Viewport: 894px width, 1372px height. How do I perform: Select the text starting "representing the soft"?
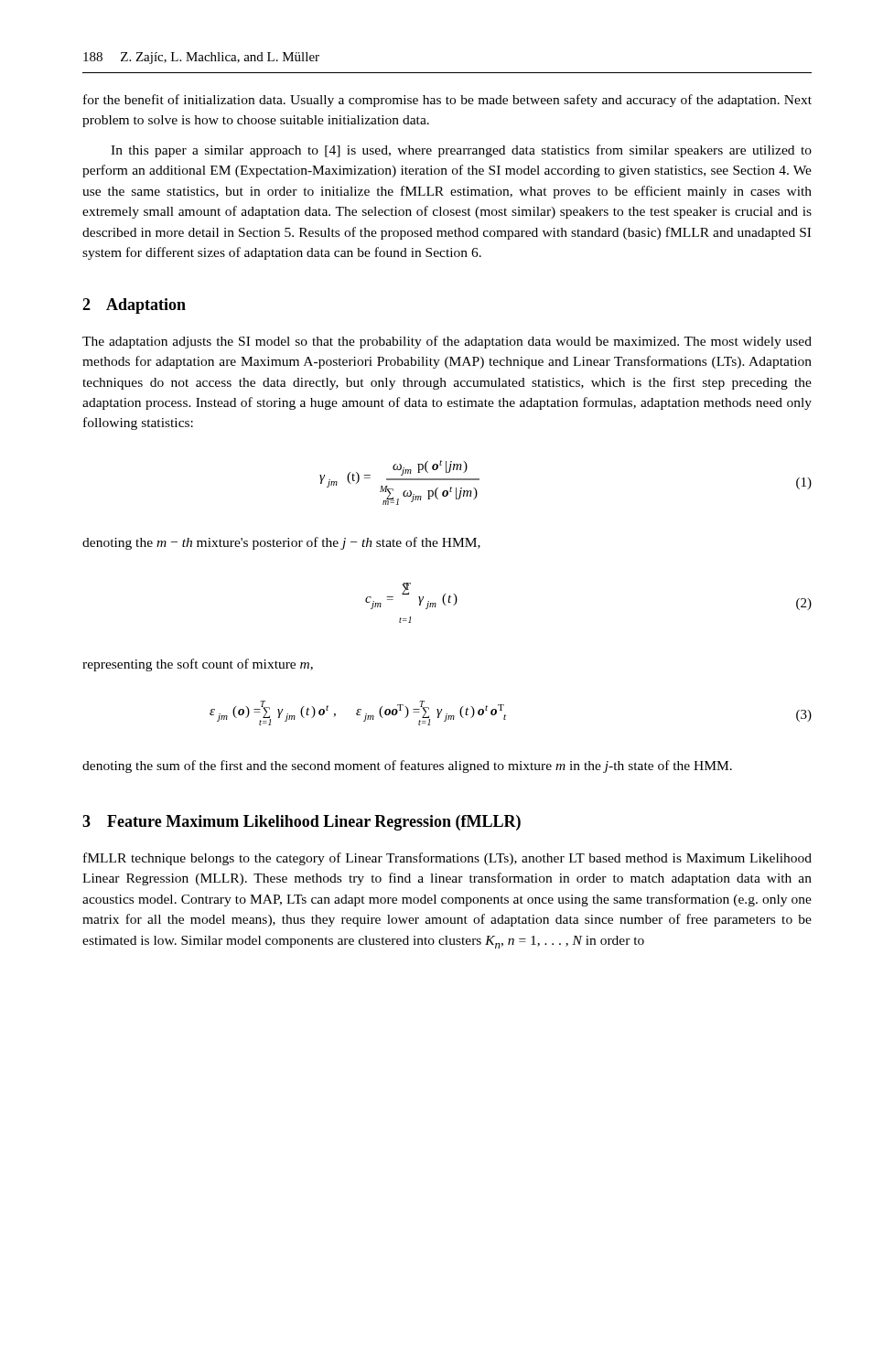coord(198,664)
